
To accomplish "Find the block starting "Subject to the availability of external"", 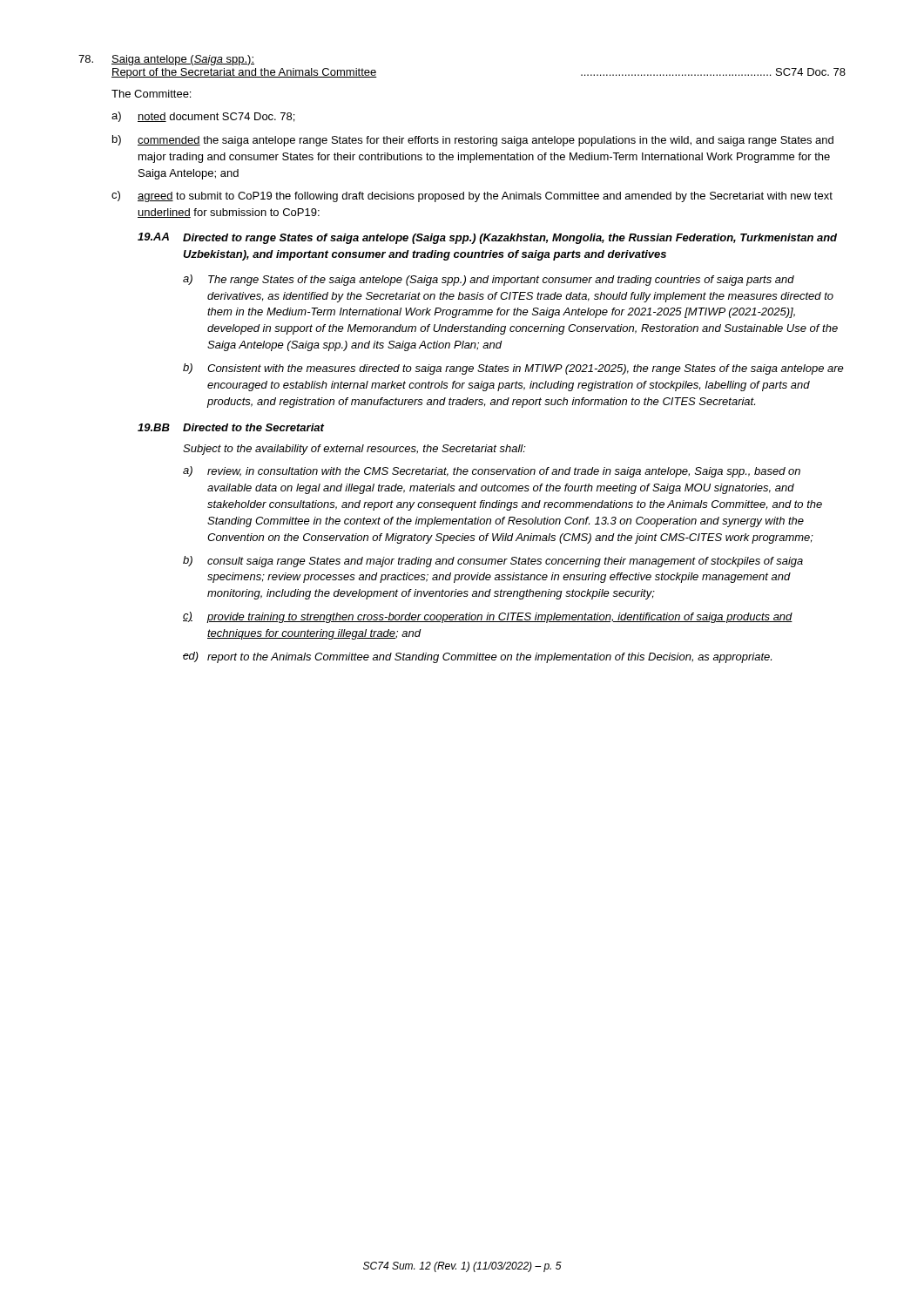I will pos(354,448).
